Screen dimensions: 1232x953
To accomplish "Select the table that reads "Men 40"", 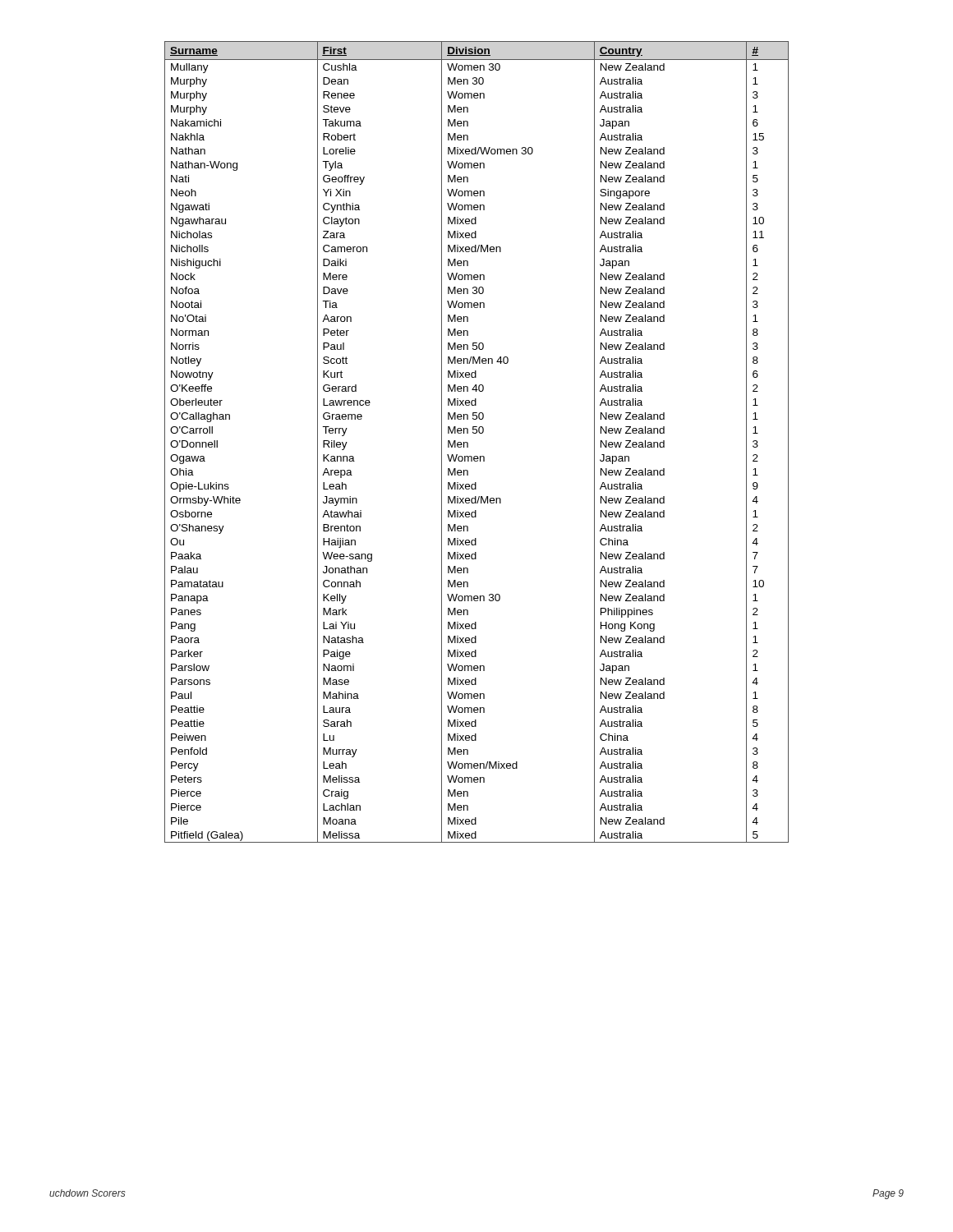I will tap(476, 442).
